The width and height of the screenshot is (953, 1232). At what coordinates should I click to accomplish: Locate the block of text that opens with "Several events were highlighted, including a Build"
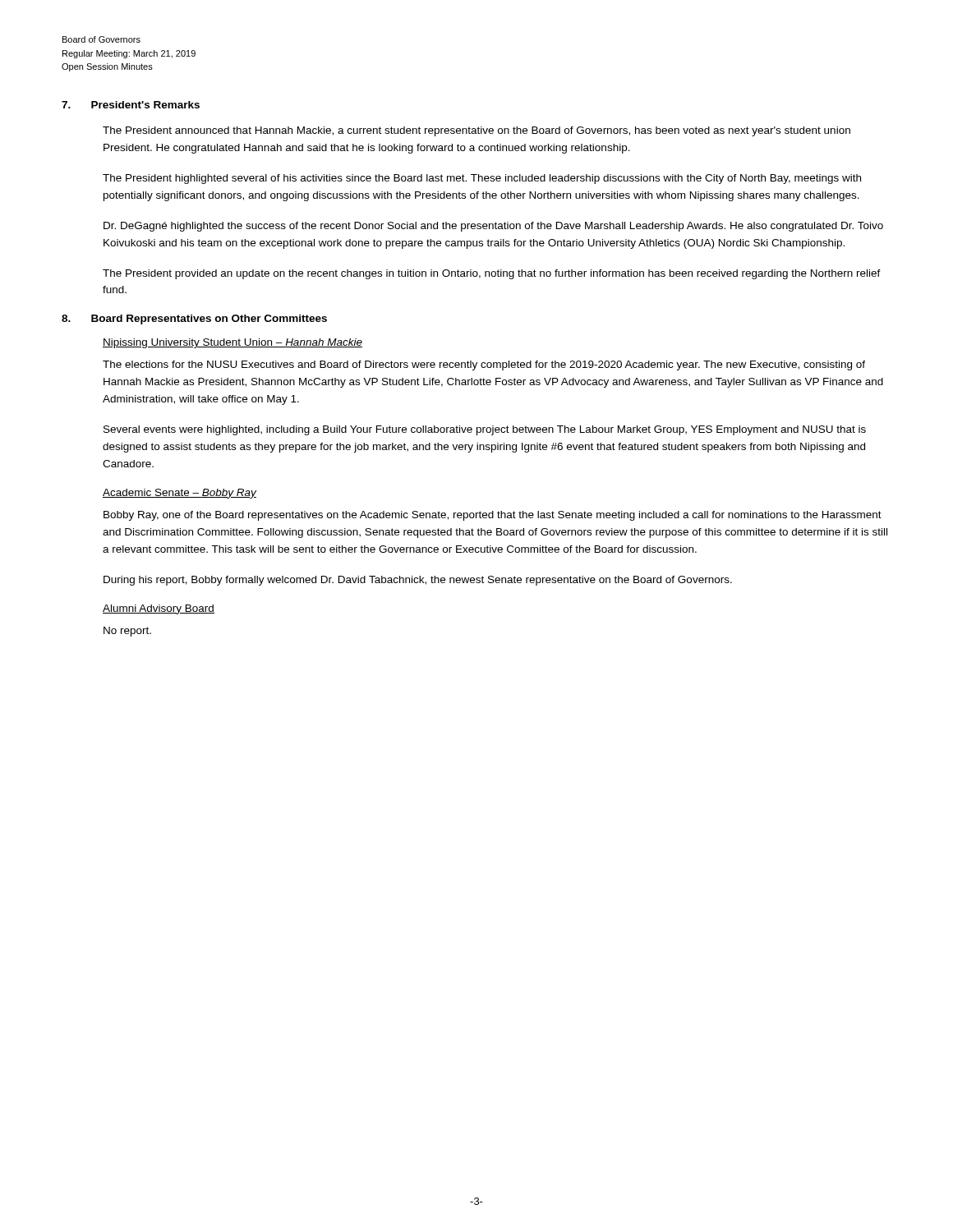pos(484,446)
